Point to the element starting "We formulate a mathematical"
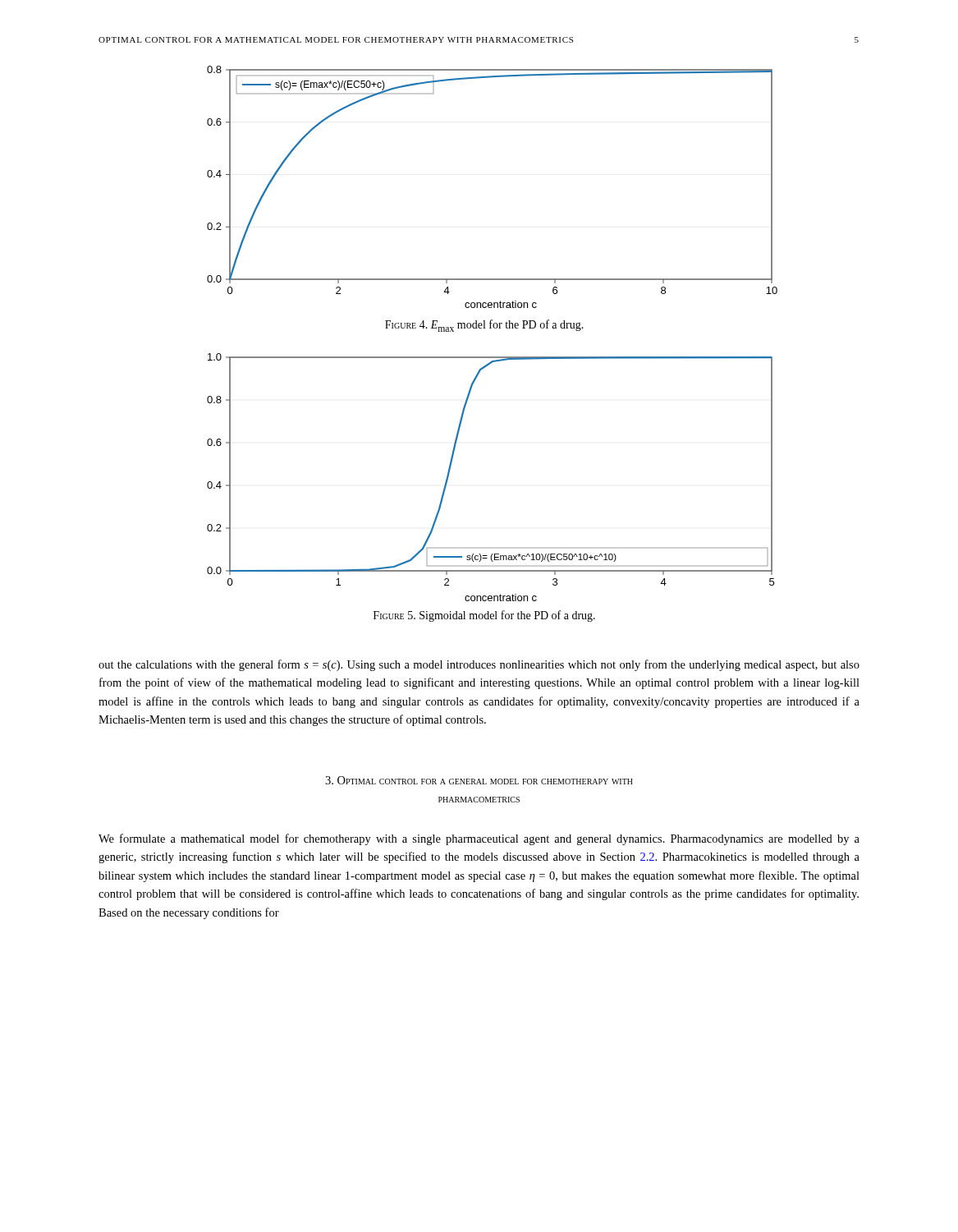This screenshot has height=1232, width=958. tap(479, 875)
